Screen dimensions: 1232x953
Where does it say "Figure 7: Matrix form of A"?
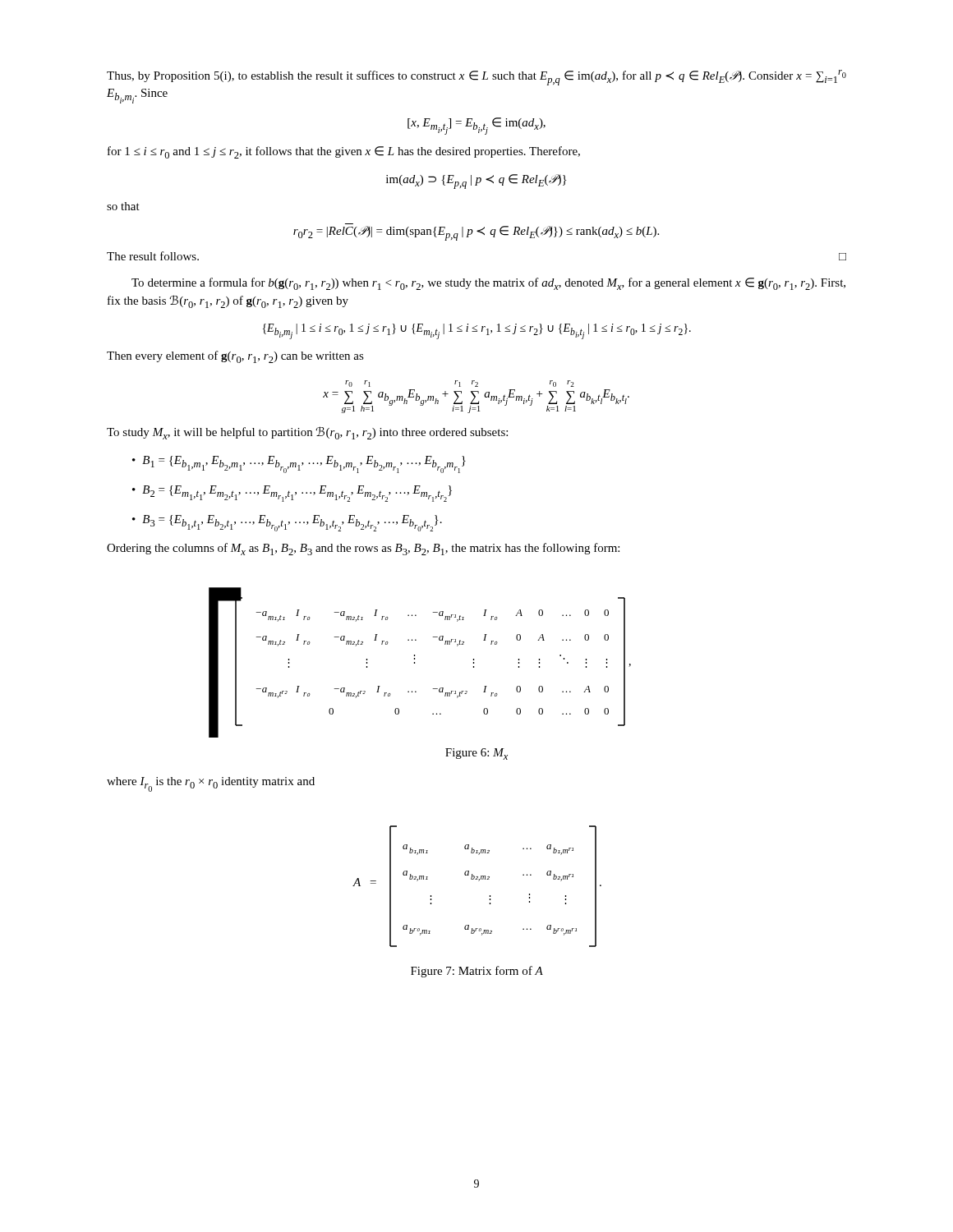pyautogui.click(x=476, y=971)
